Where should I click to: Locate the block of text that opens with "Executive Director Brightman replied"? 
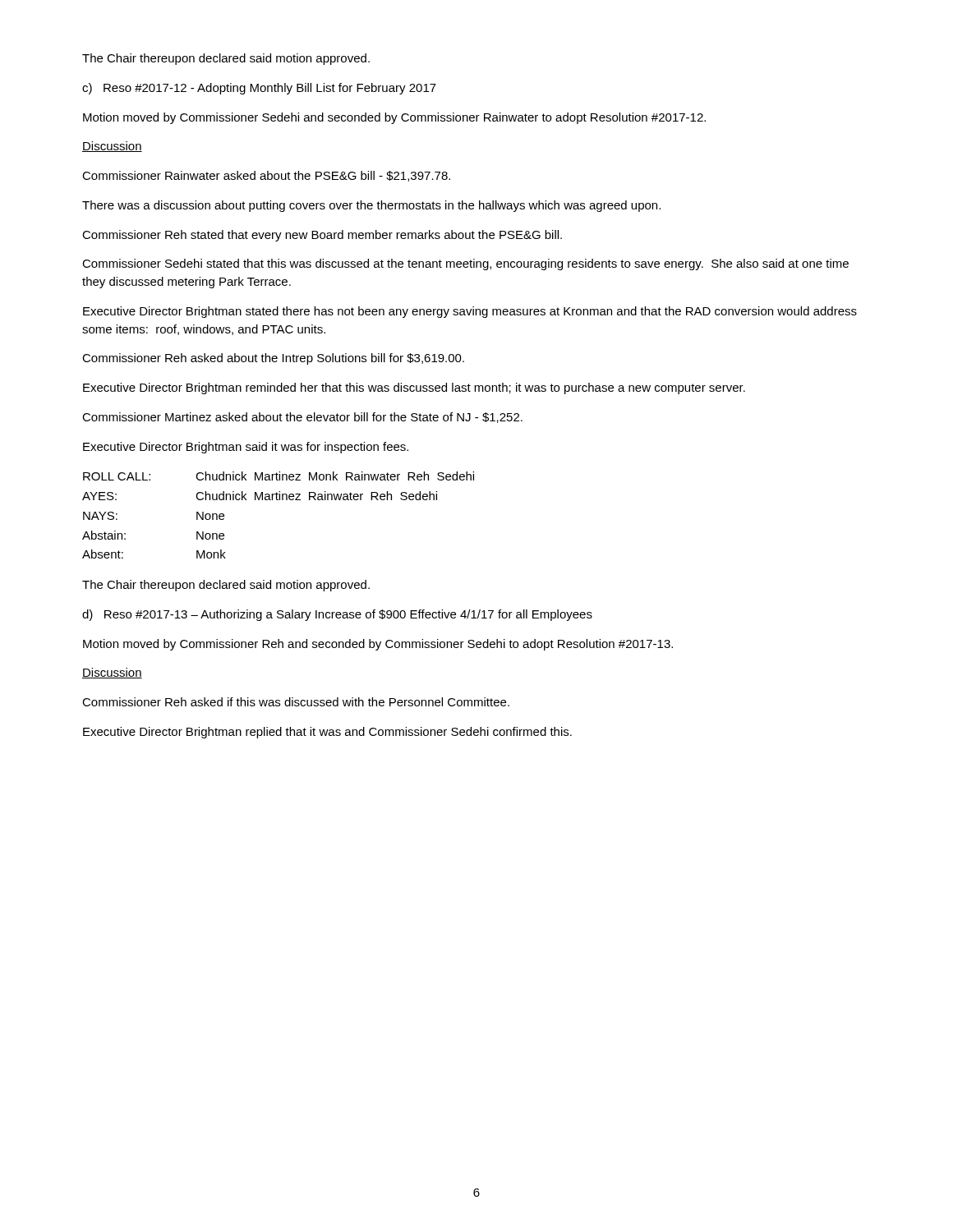327,731
